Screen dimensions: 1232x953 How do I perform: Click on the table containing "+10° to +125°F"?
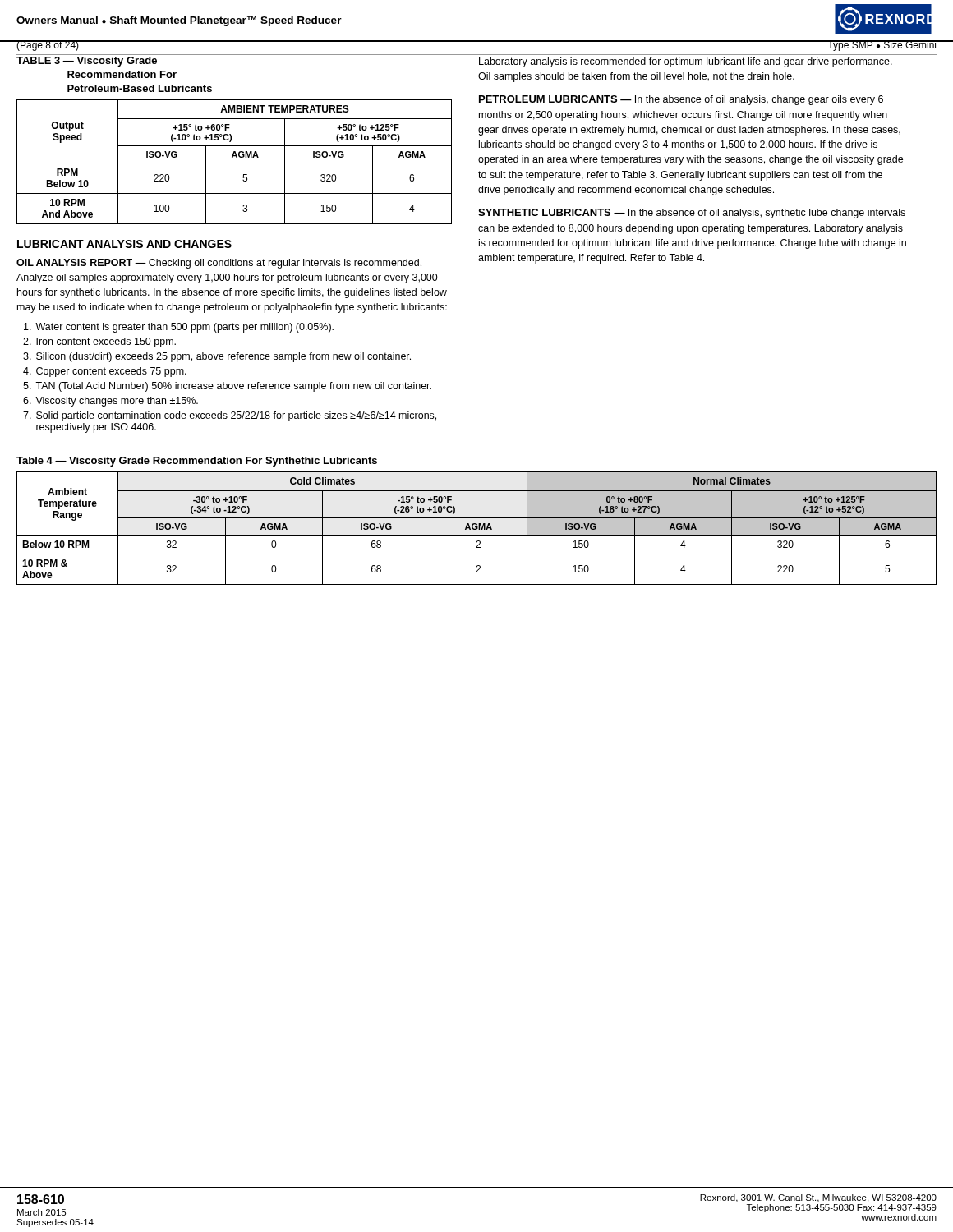pos(476,520)
